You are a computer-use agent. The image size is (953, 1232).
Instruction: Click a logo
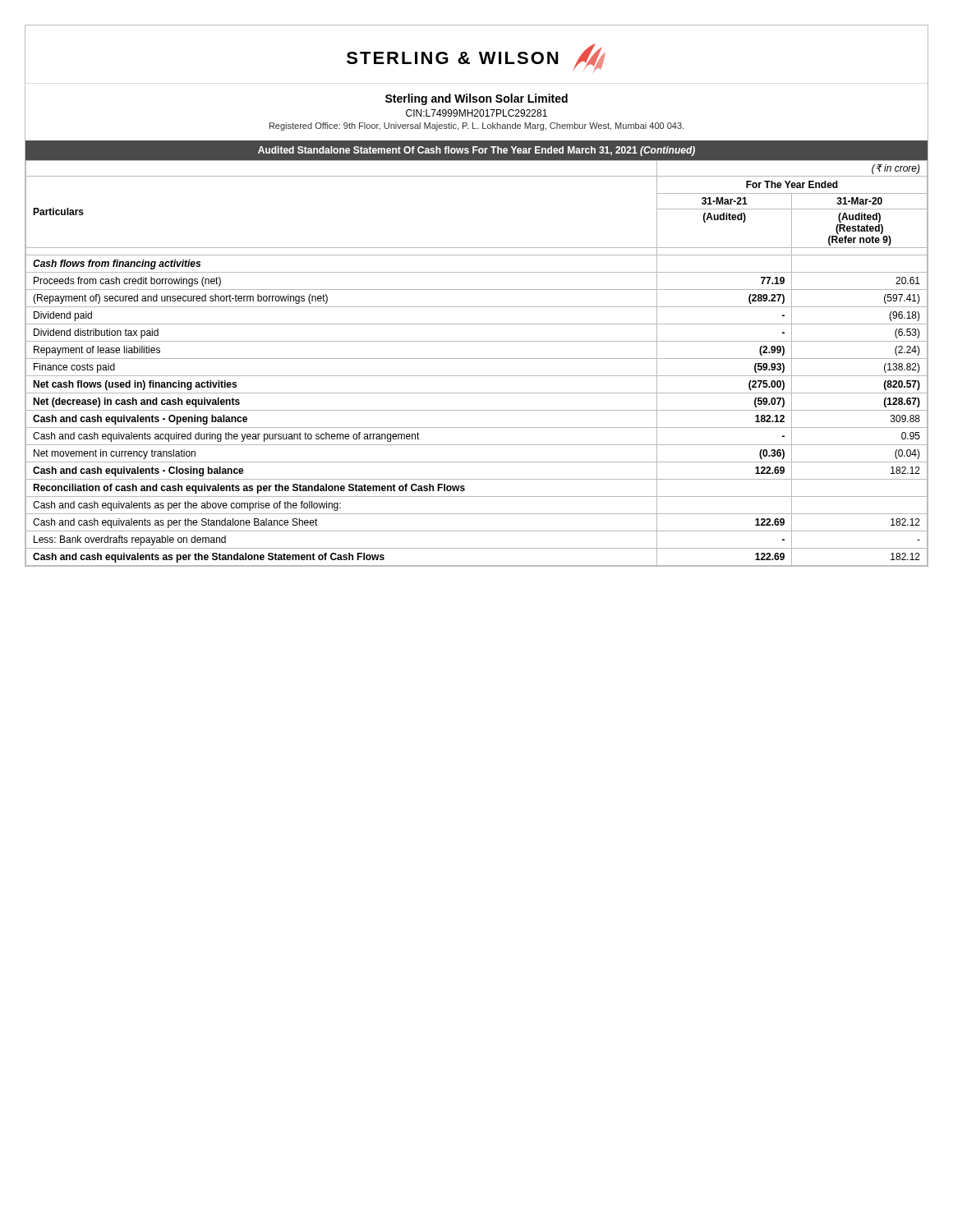click(476, 55)
